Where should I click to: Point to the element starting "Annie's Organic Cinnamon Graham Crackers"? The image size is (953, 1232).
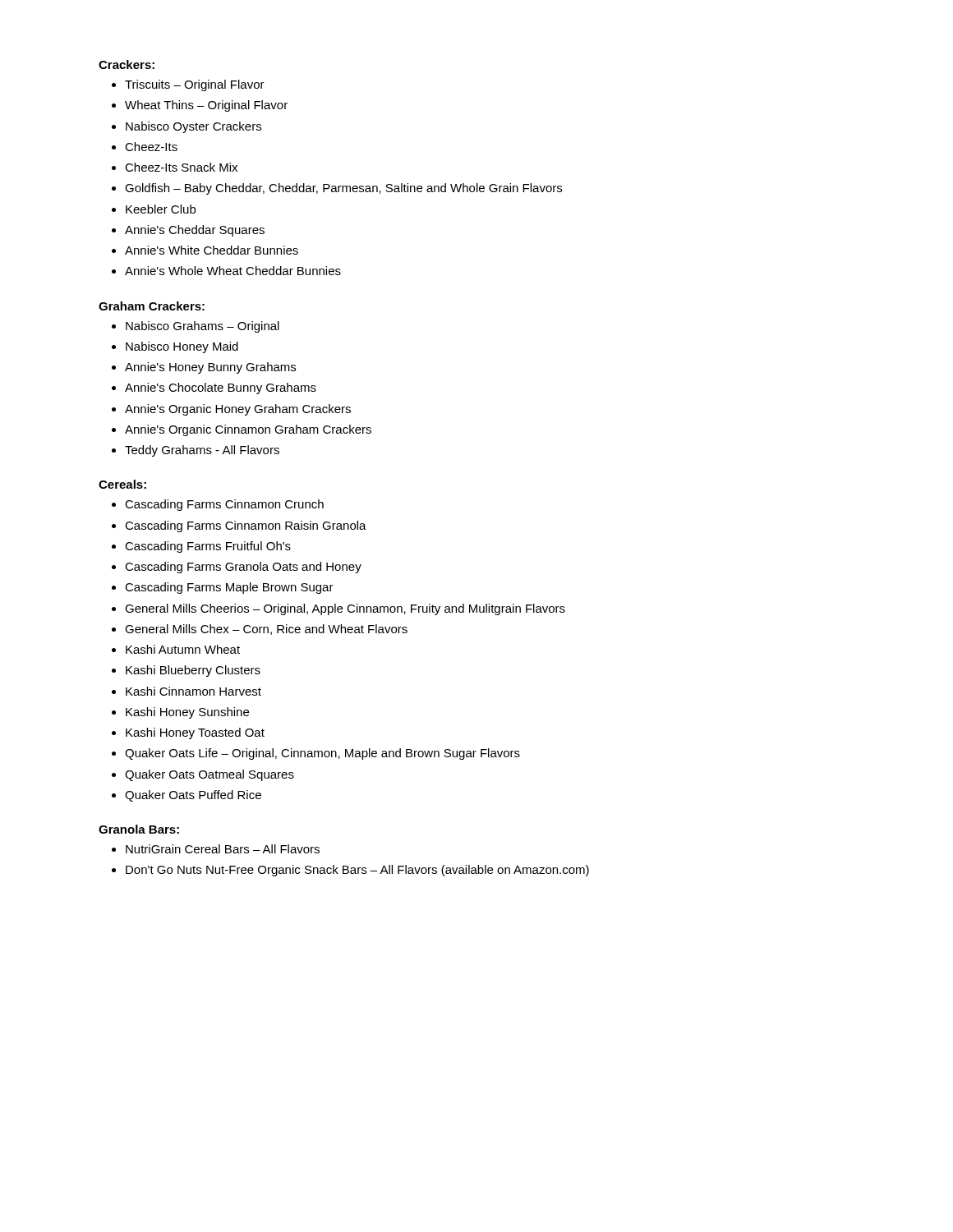[x=248, y=429]
